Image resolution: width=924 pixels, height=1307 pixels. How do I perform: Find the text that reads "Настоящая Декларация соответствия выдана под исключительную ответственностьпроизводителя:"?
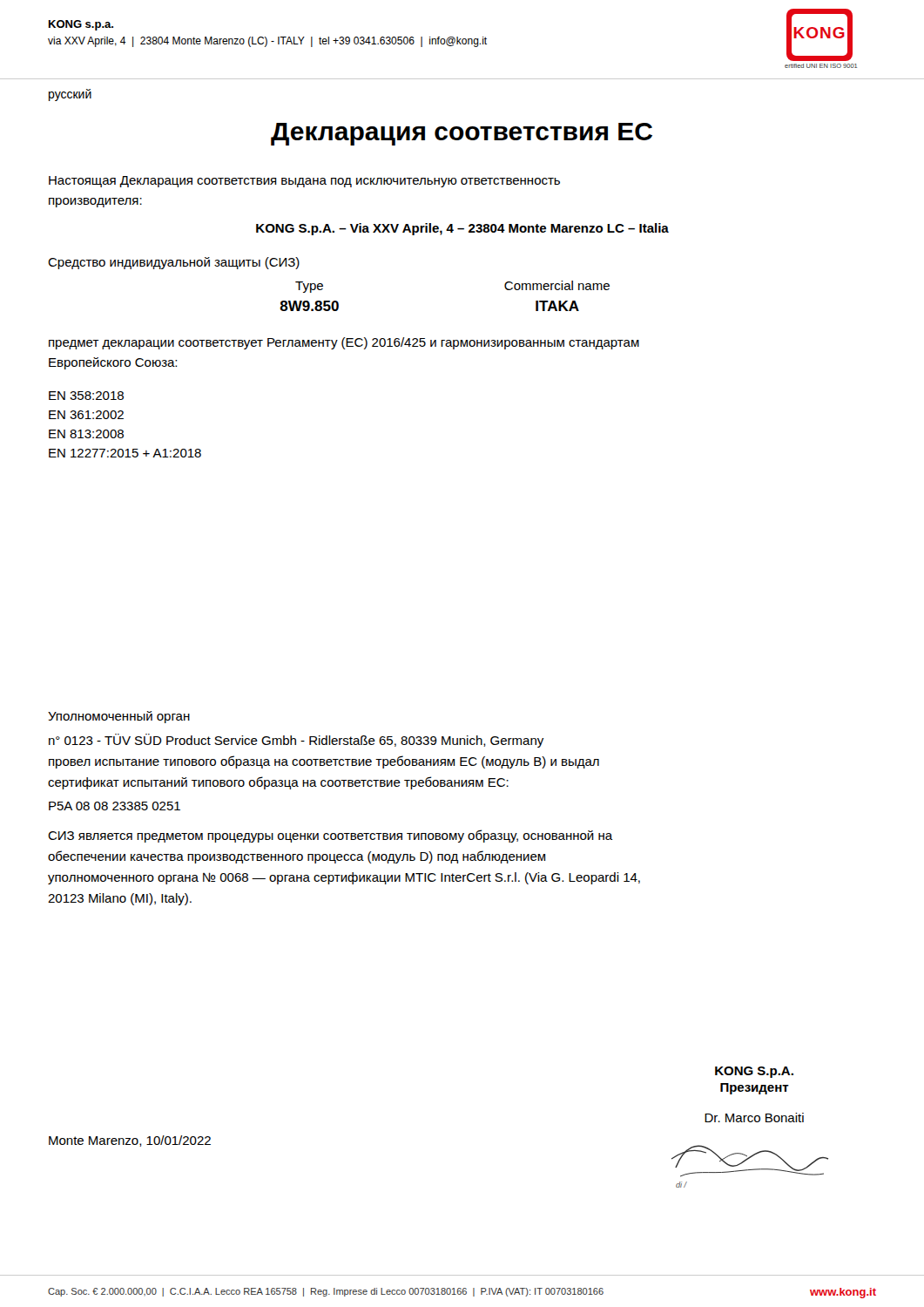coord(304,190)
